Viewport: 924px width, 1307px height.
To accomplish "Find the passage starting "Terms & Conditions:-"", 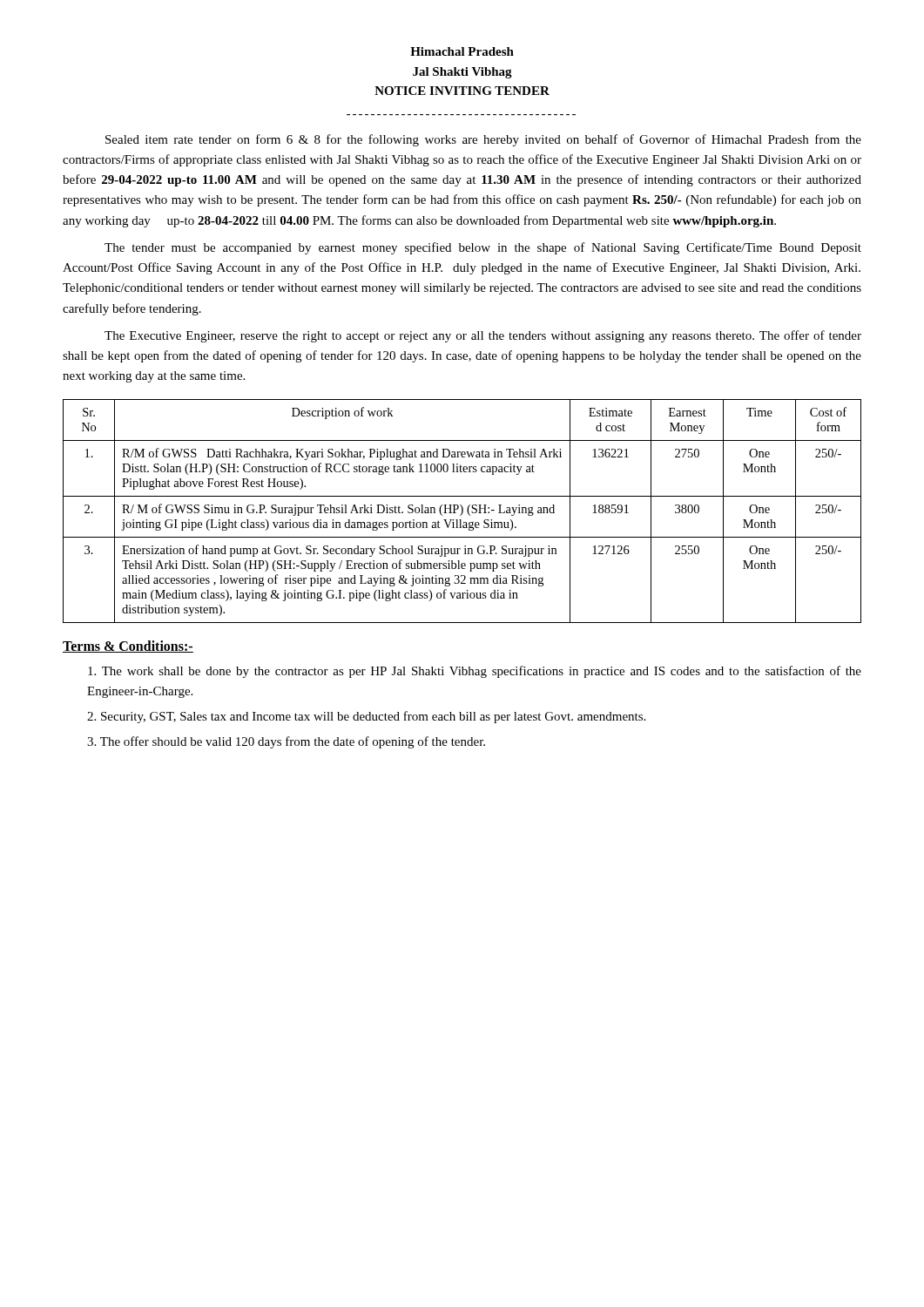I will [128, 646].
